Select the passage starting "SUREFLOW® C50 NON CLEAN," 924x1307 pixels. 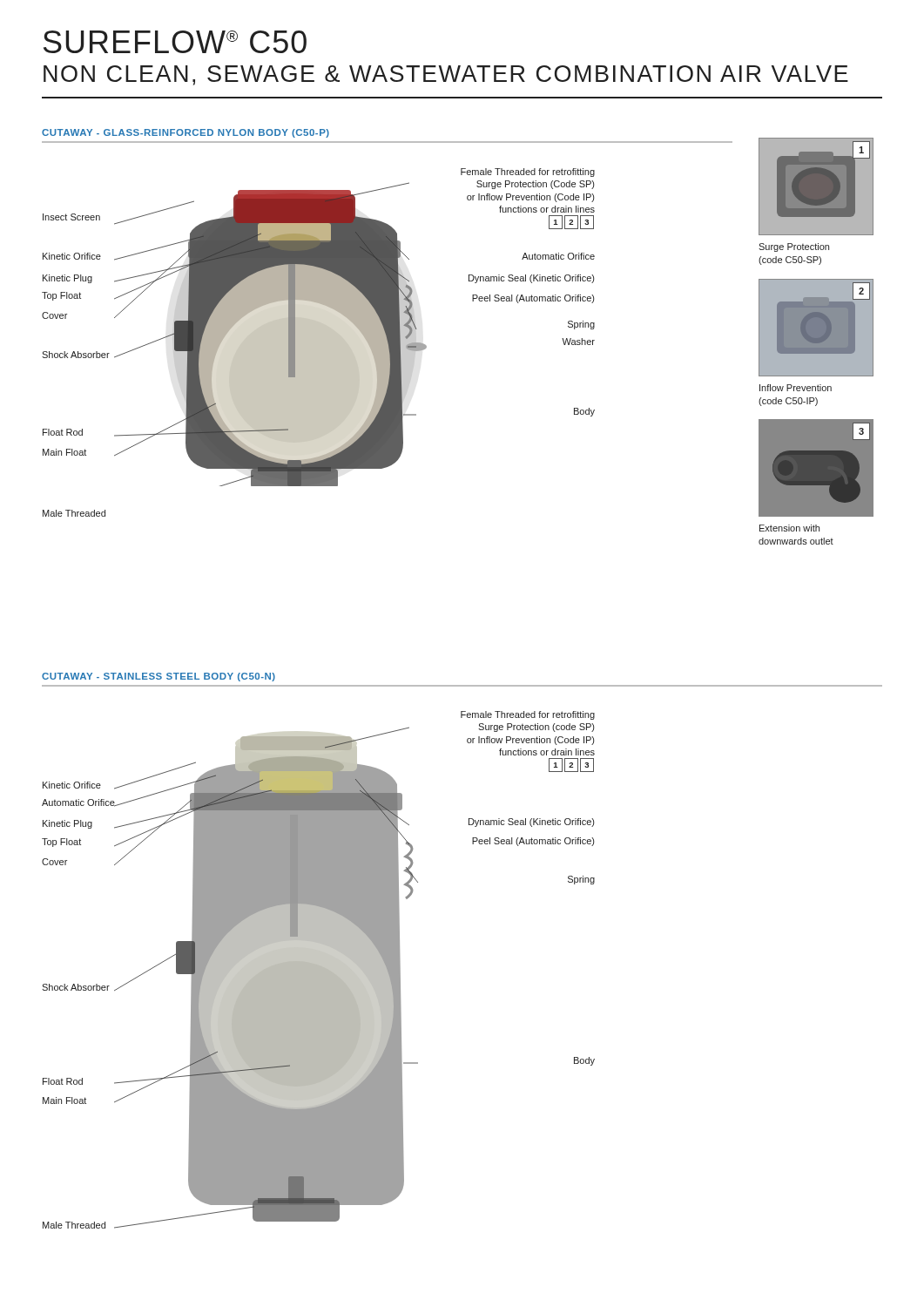462,56
